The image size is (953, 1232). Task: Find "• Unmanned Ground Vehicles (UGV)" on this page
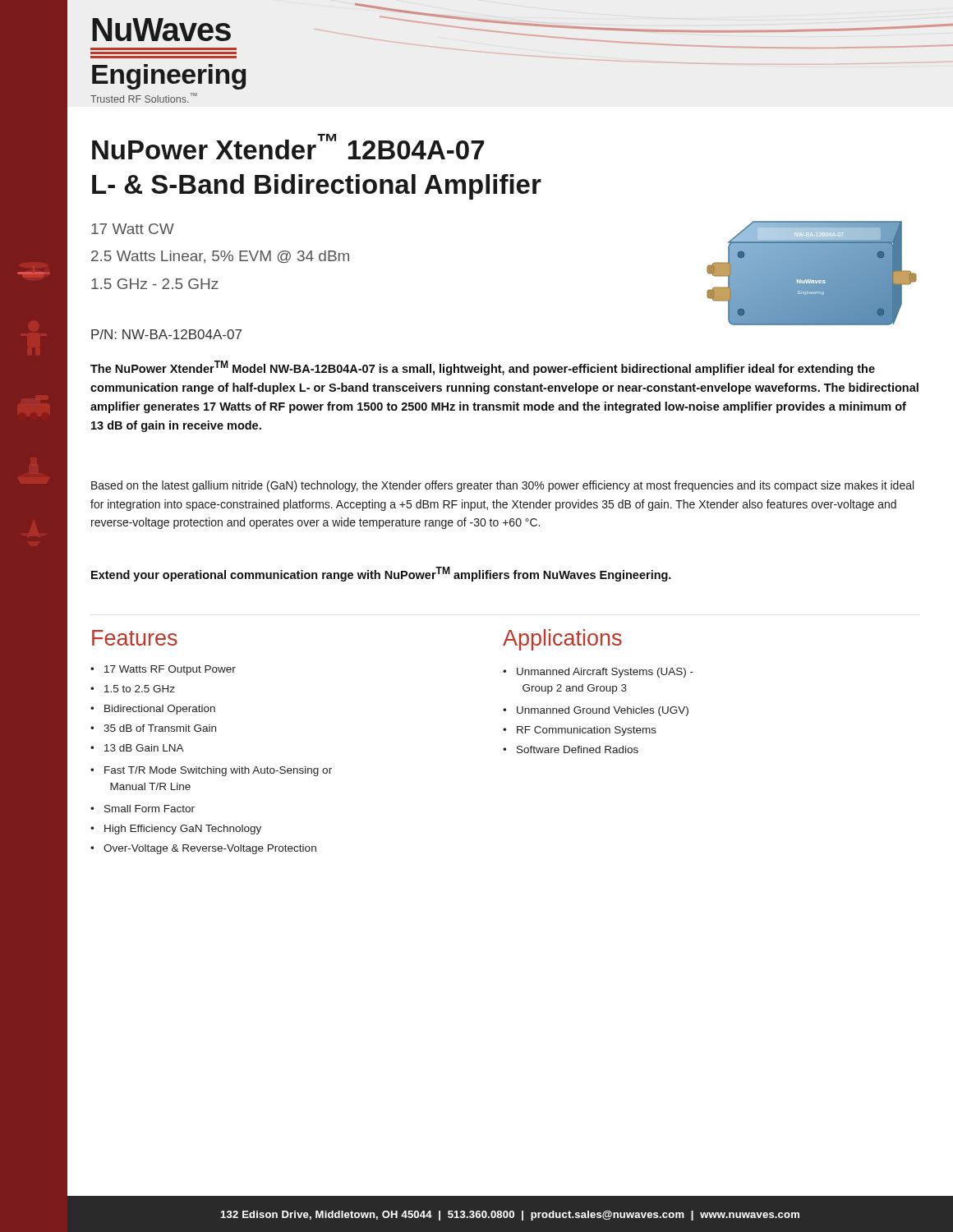coord(596,711)
